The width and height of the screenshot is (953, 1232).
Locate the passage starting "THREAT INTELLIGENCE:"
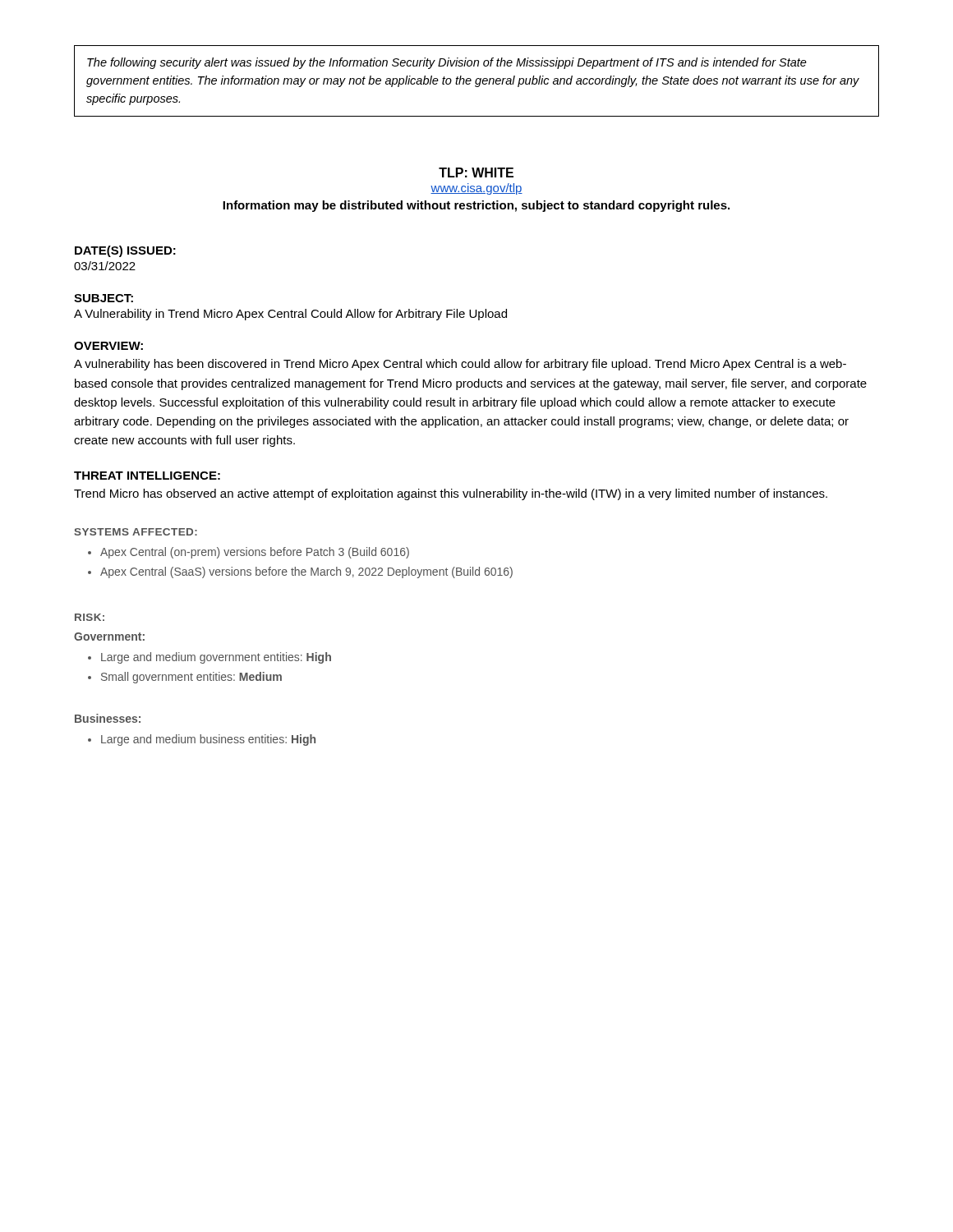[x=147, y=475]
